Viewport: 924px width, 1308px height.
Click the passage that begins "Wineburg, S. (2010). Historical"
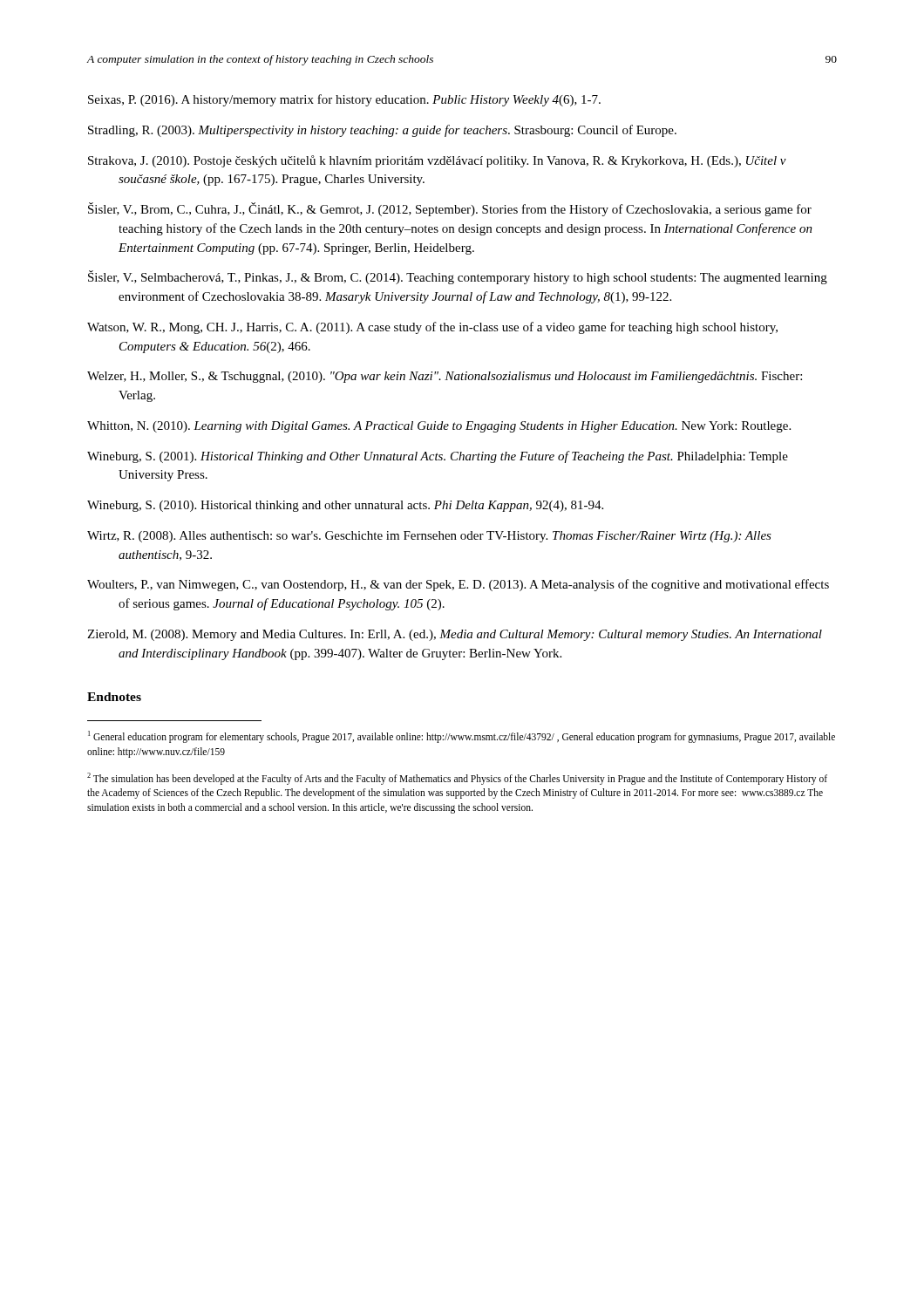(x=346, y=505)
